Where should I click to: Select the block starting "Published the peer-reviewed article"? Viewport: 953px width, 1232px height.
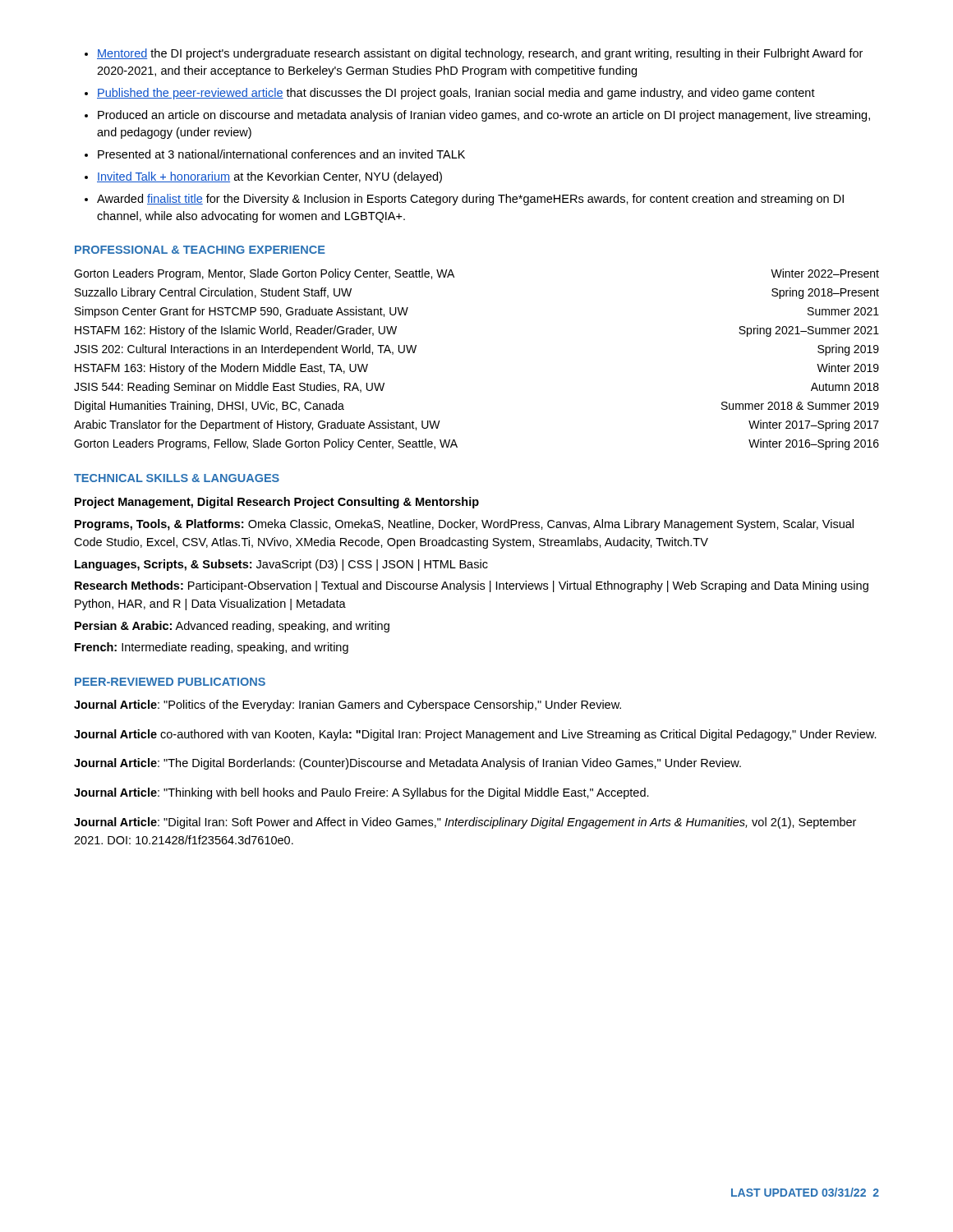point(456,93)
